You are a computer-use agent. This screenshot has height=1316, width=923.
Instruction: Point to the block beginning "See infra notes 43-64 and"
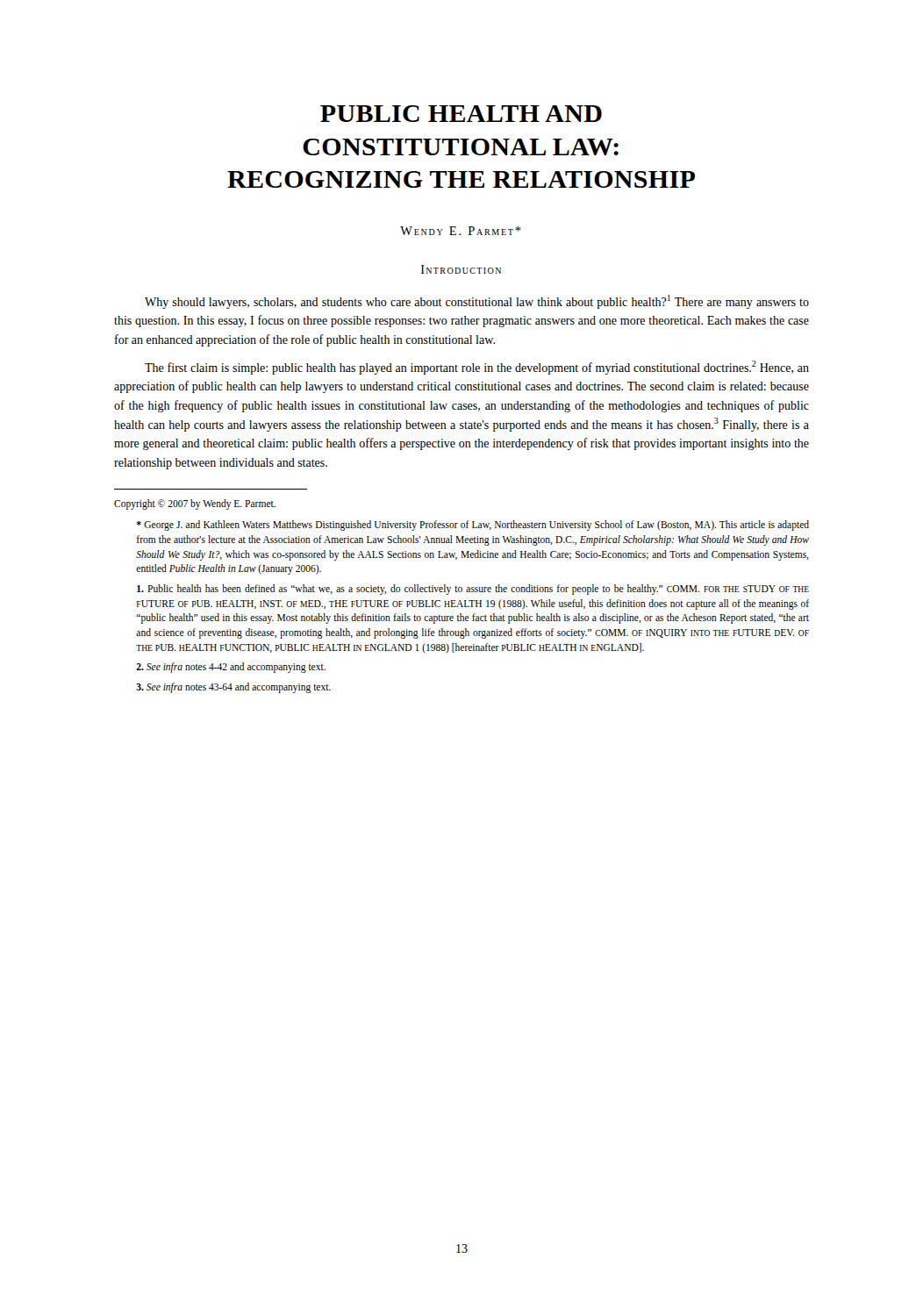click(x=233, y=688)
